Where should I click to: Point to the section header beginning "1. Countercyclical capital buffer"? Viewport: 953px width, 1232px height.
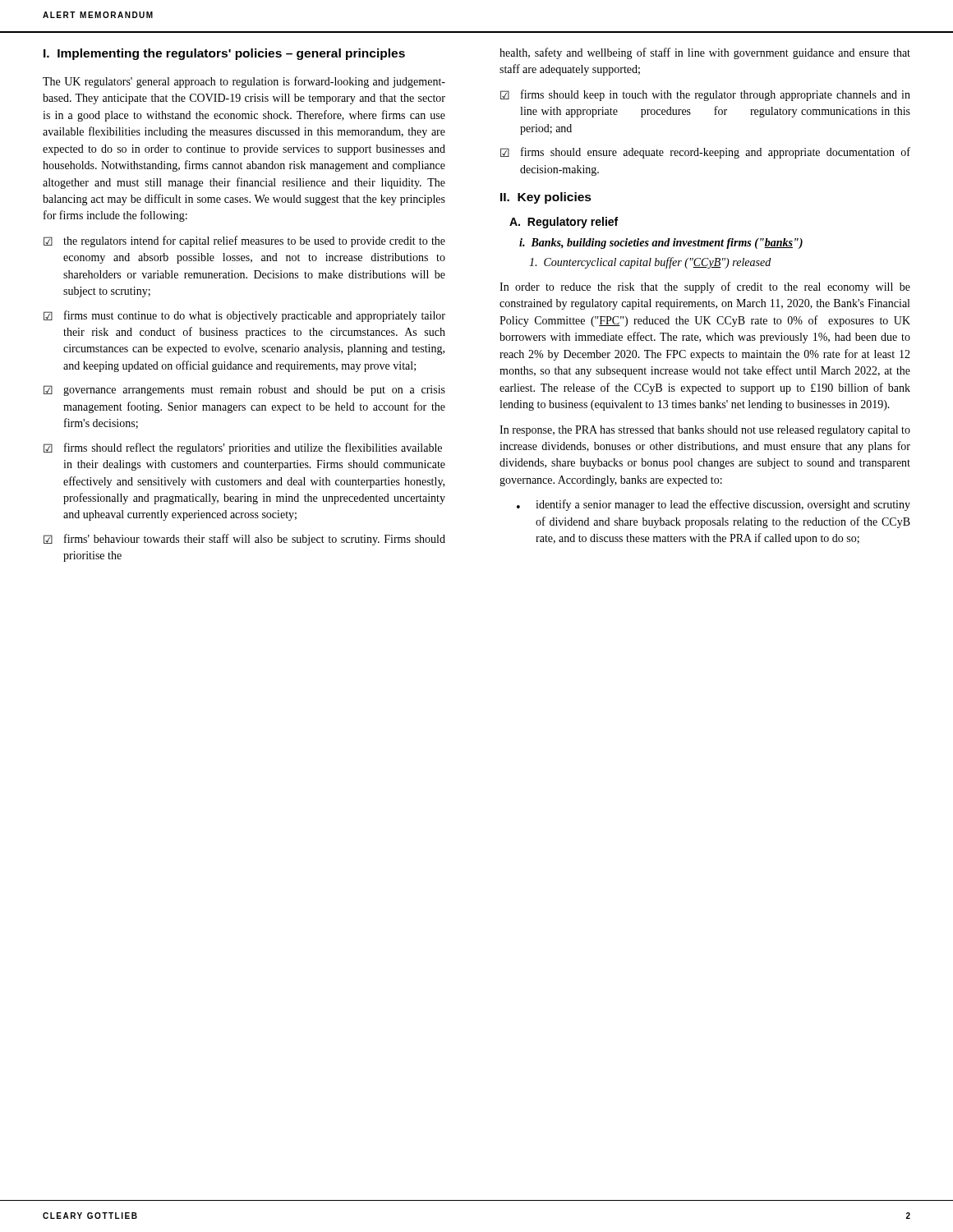(650, 263)
